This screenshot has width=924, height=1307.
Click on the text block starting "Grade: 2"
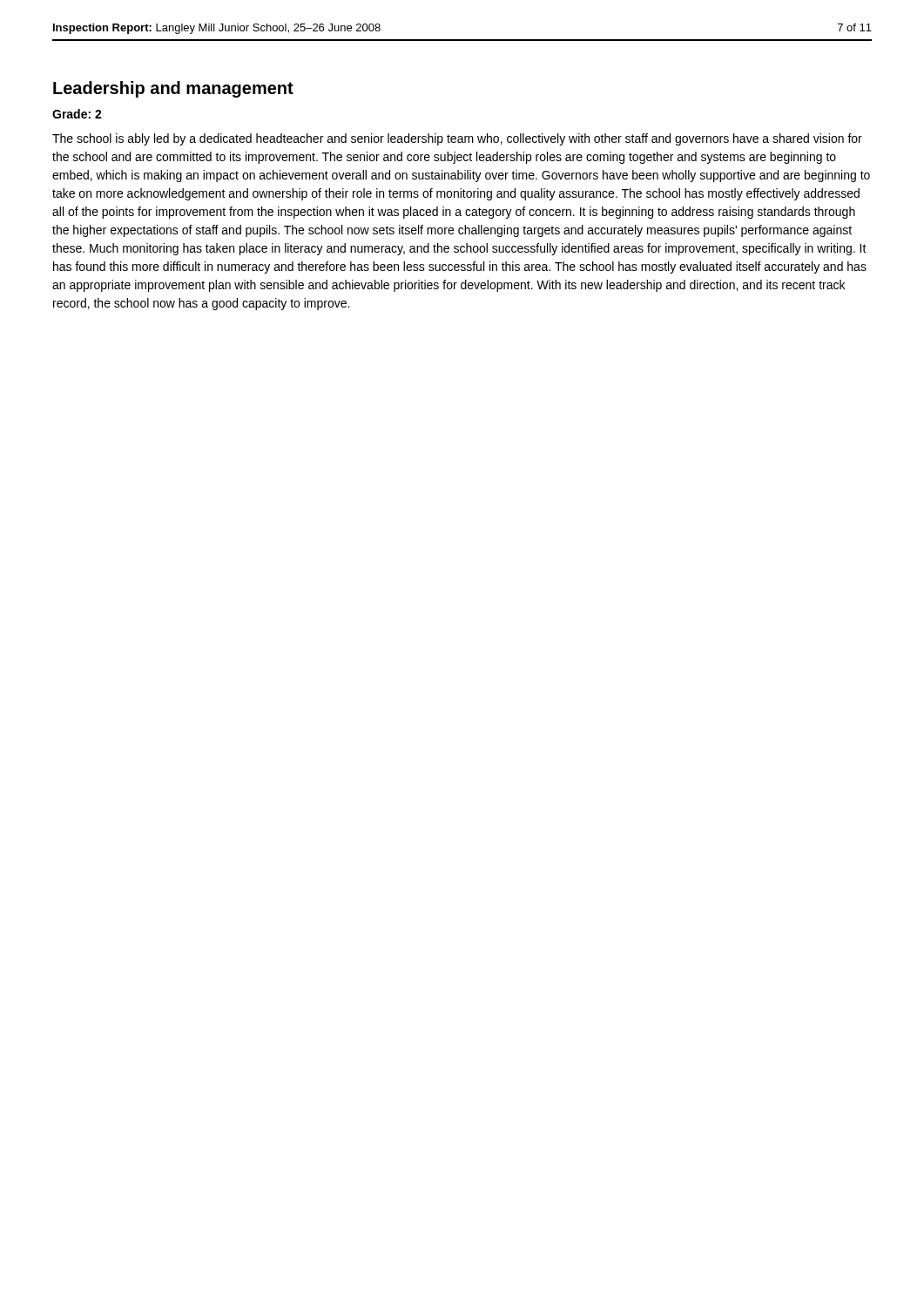(77, 114)
